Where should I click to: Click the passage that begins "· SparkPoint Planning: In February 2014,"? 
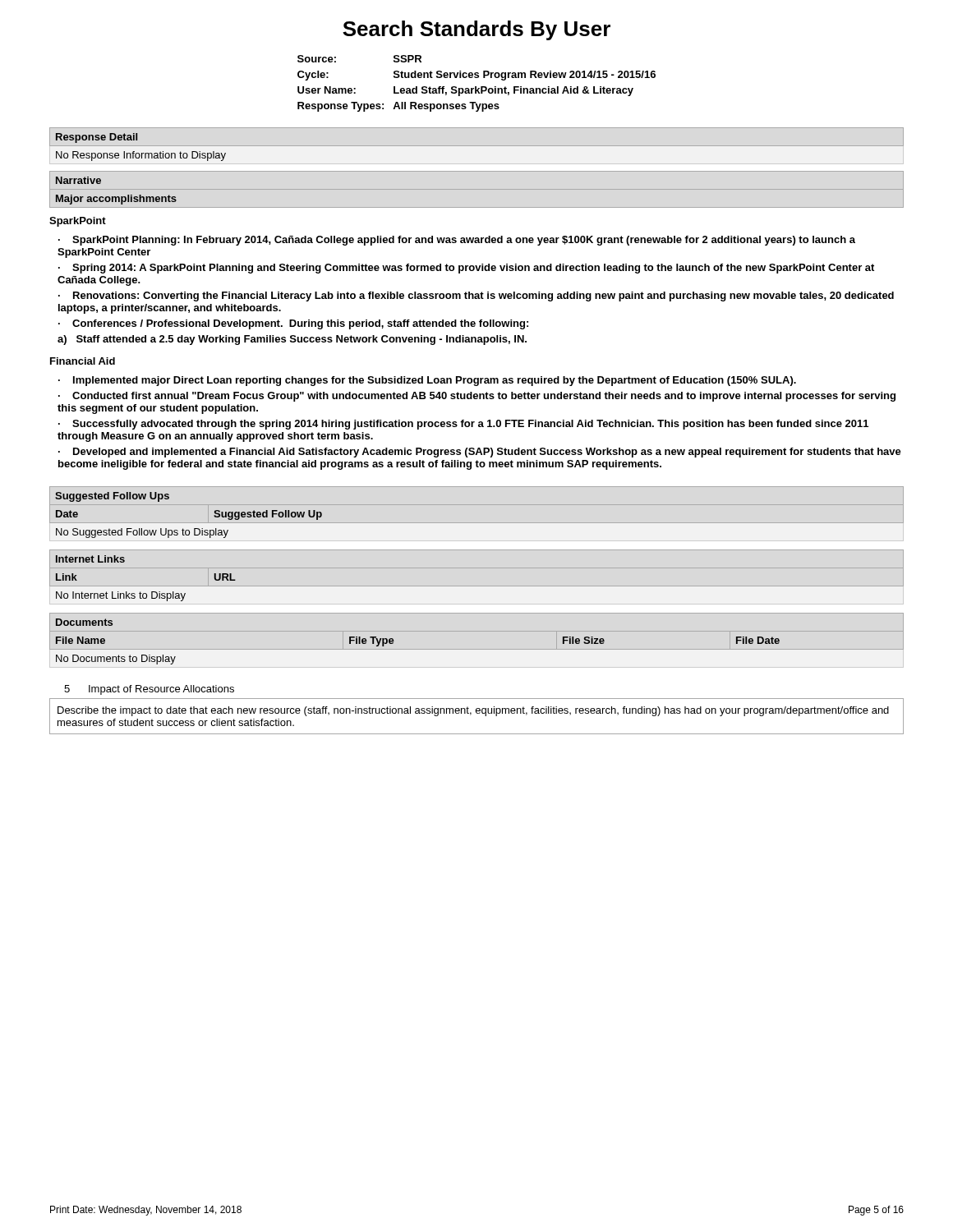(x=456, y=246)
